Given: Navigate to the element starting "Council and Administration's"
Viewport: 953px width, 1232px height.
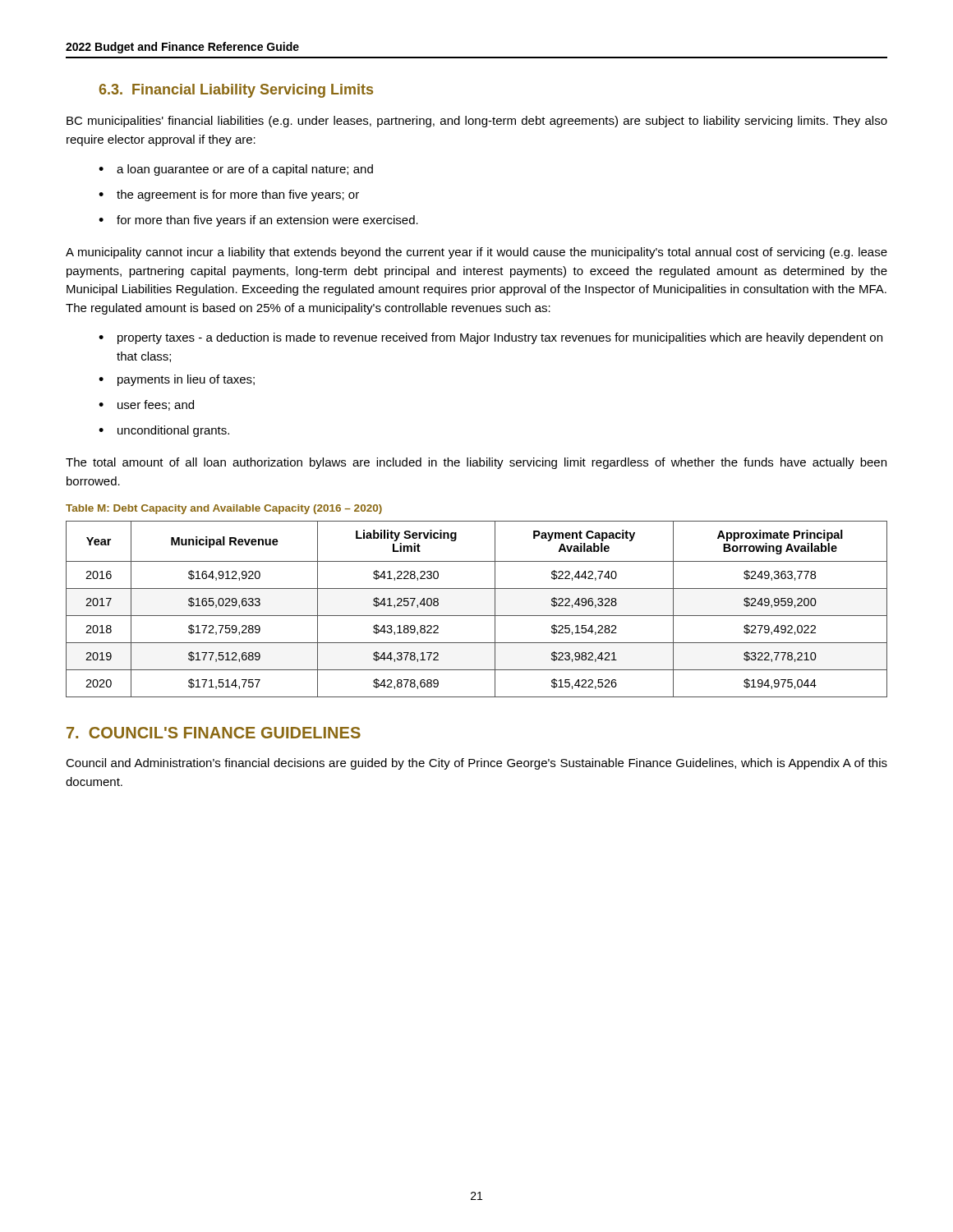Looking at the screenshot, I should 476,772.
